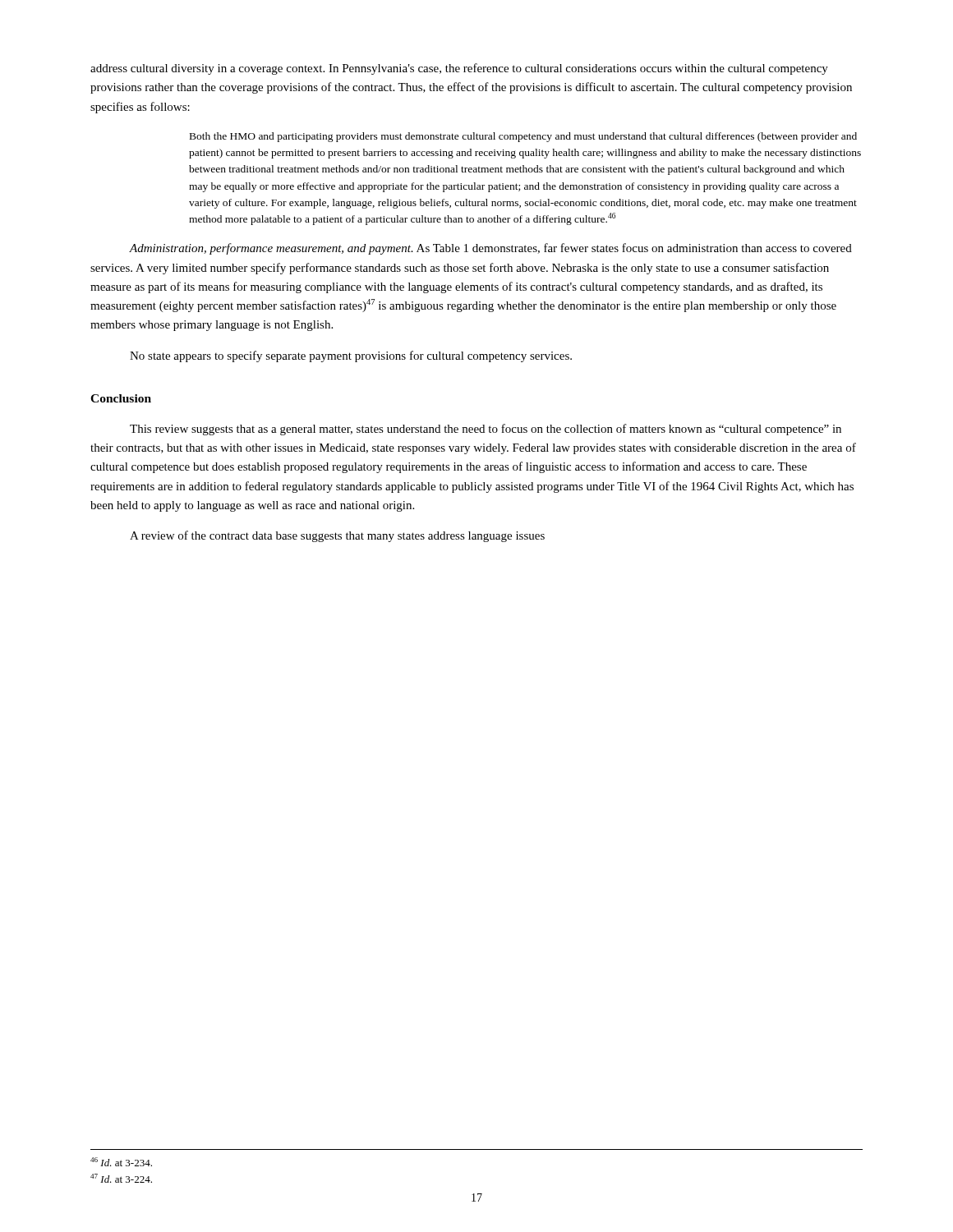The height and width of the screenshot is (1232, 953).
Task: Click on the element starting "47 Id. at 3-224."
Action: (122, 1178)
